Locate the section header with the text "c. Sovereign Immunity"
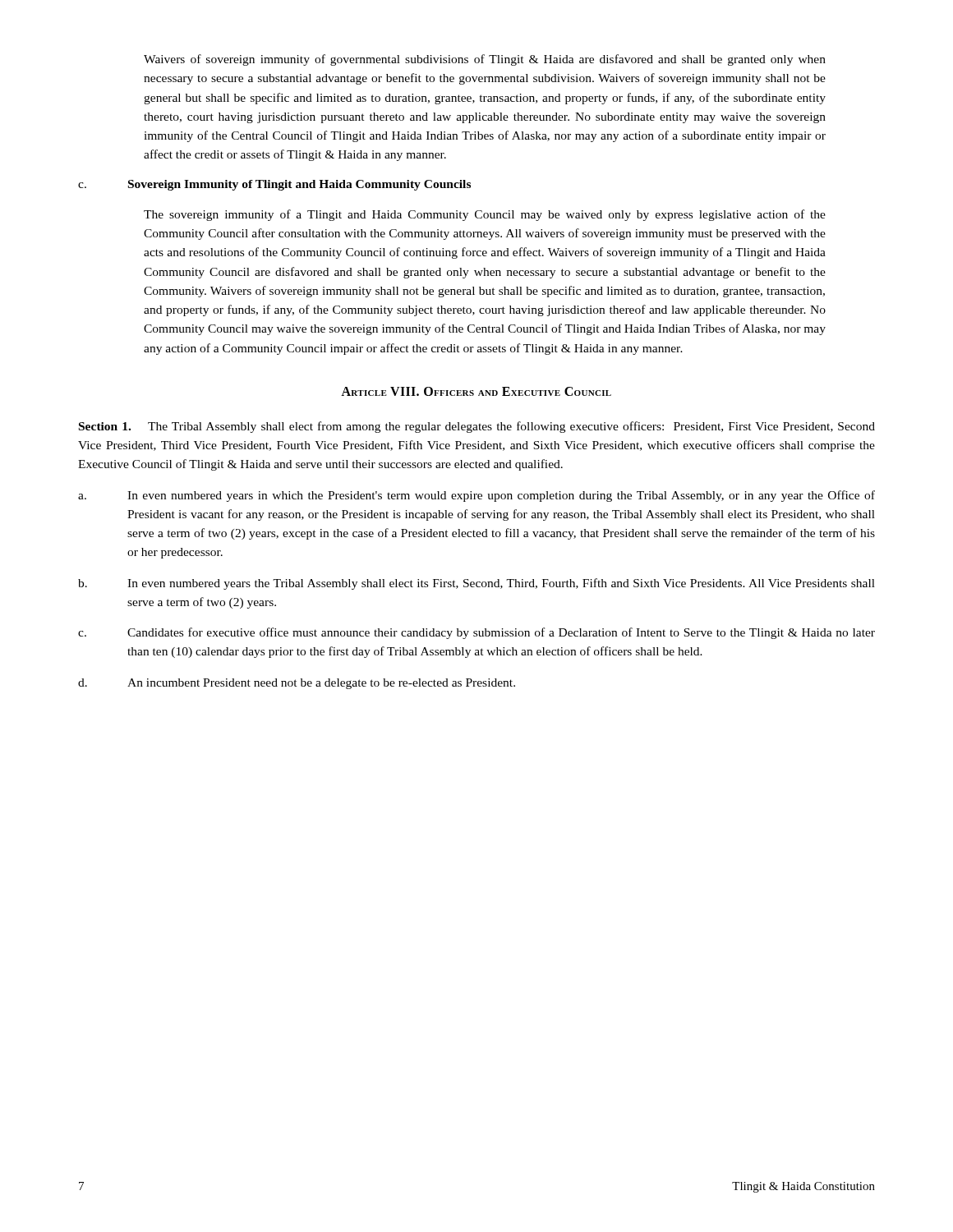The width and height of the screenshot is (953, 1232). point(476,183)
